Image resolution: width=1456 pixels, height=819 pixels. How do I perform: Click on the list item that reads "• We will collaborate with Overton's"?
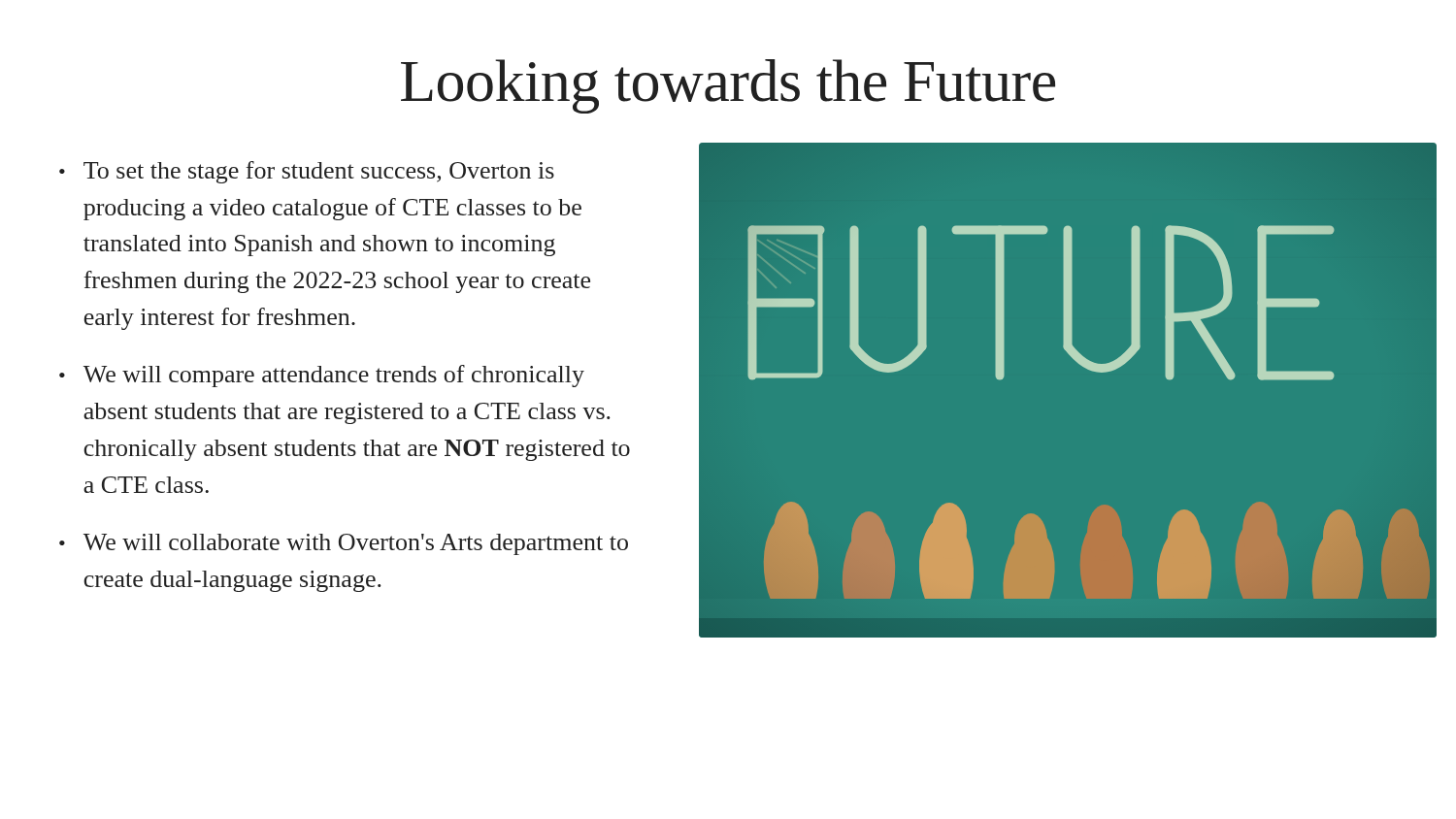(349, 561)
